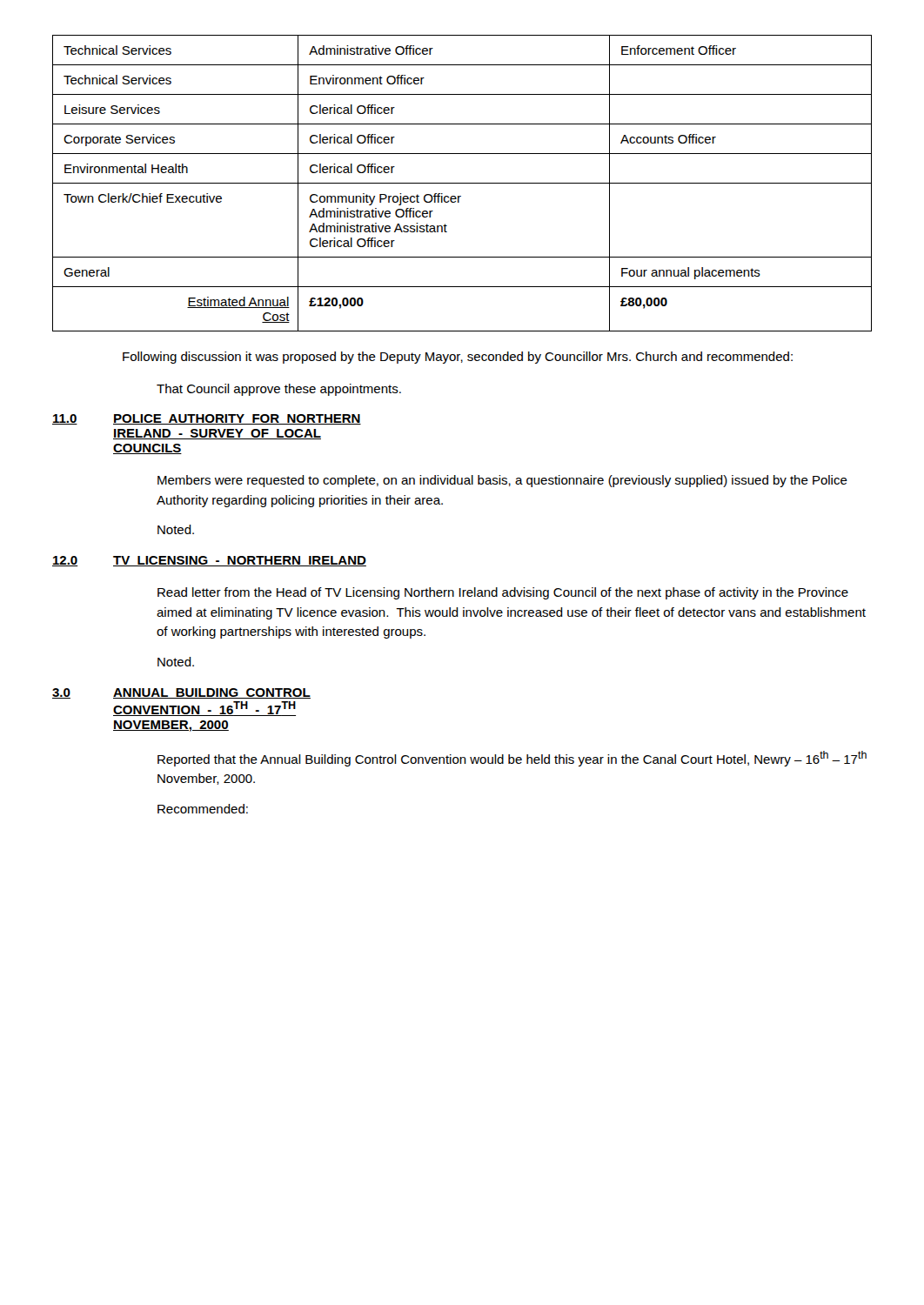Screen dimensions: 1305x924
Task: Click on the element starting "Members were requested to complete,"
Action: coord(502,490)
